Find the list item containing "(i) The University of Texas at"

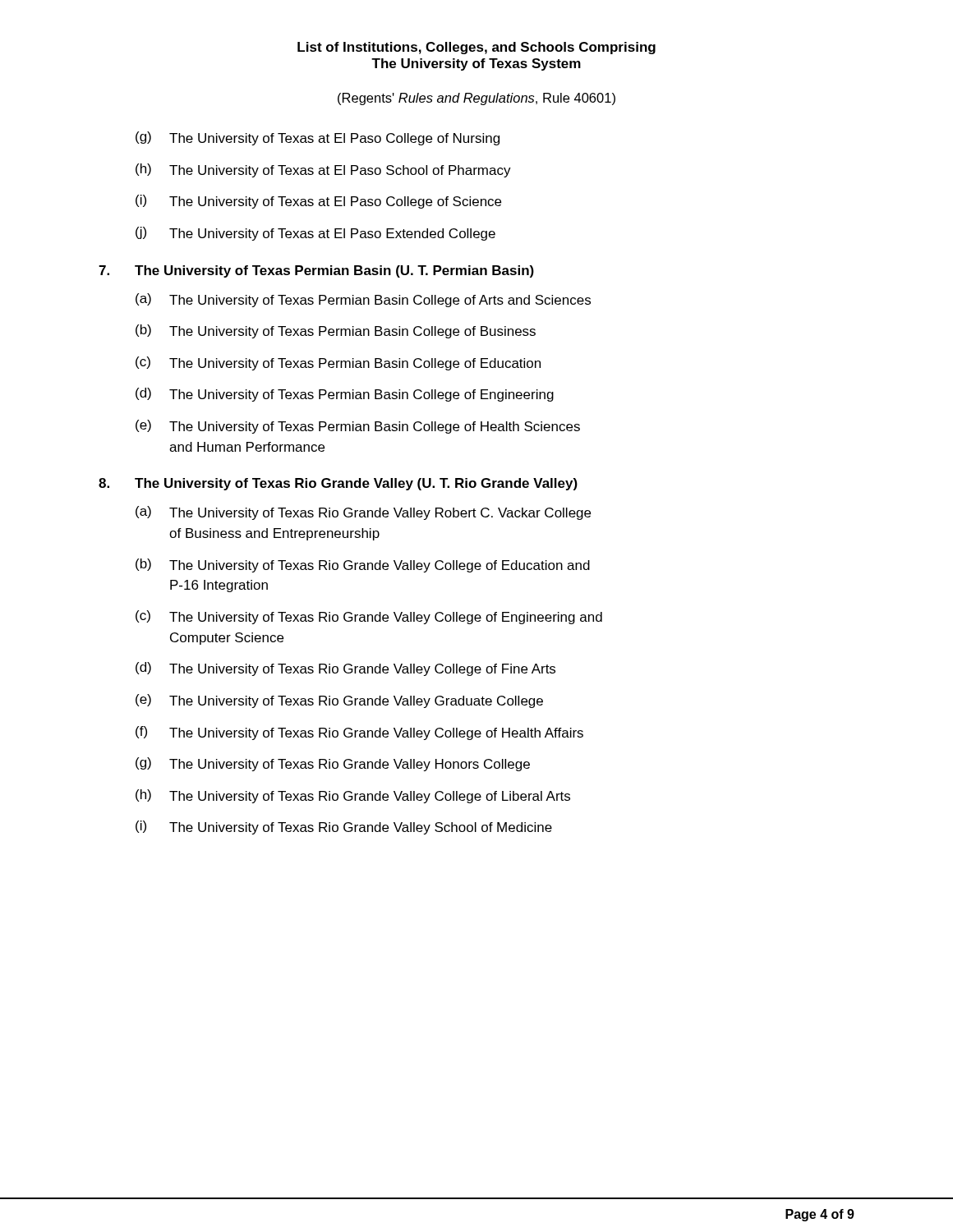point(318,203)
